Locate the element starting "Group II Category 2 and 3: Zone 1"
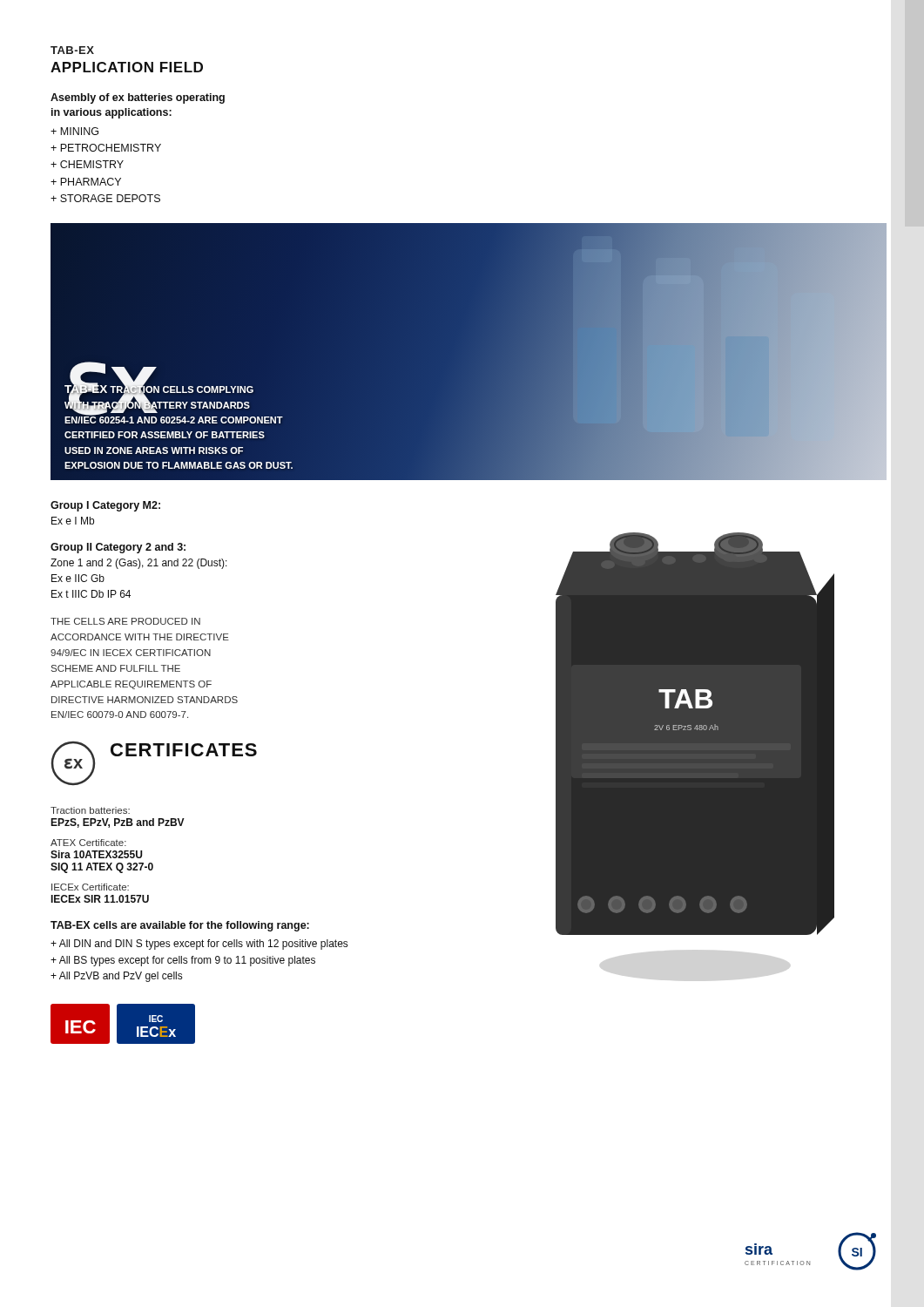The width and height of the screenshot is (924, 1307). tap(118, 548)
